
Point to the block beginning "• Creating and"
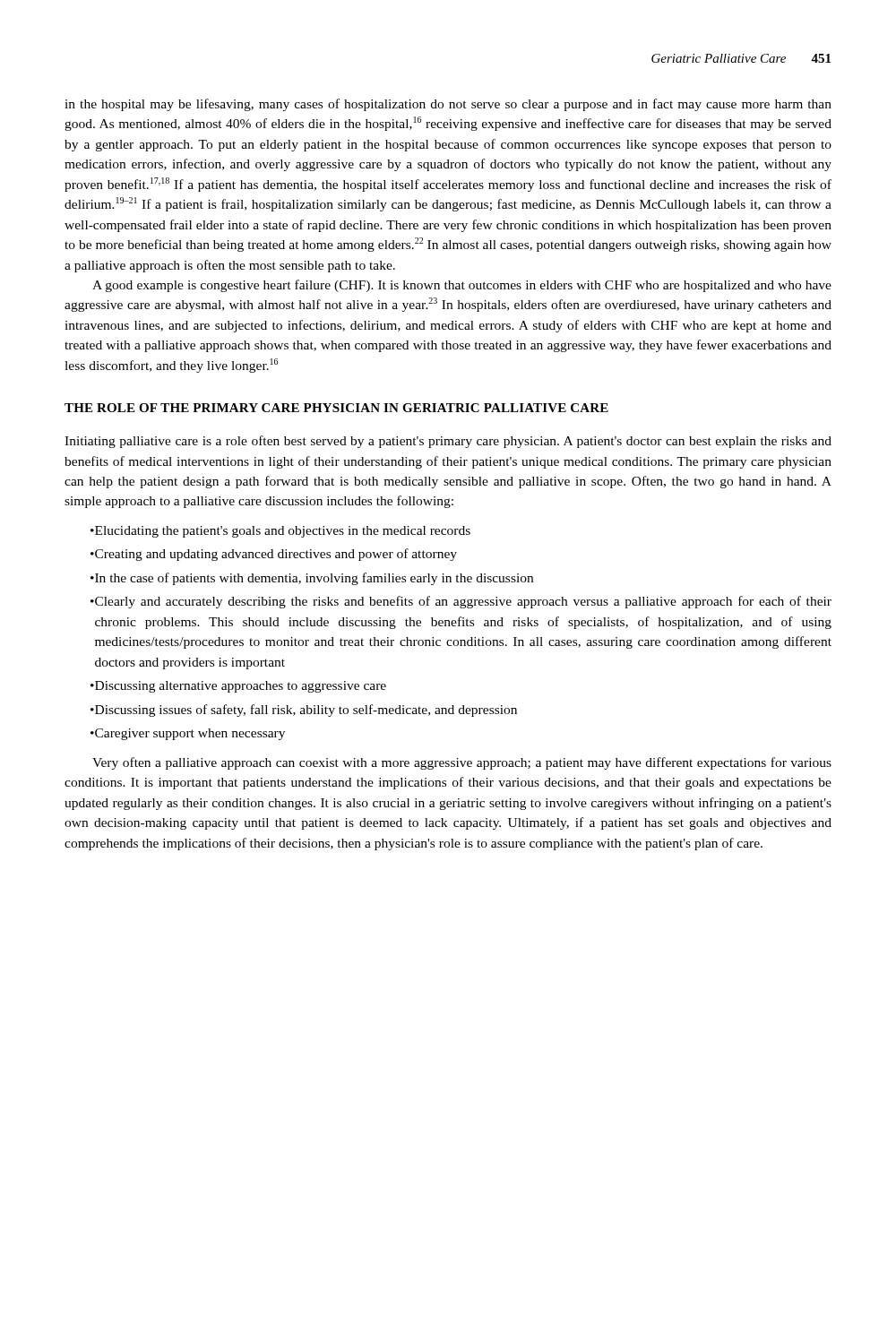448,554
